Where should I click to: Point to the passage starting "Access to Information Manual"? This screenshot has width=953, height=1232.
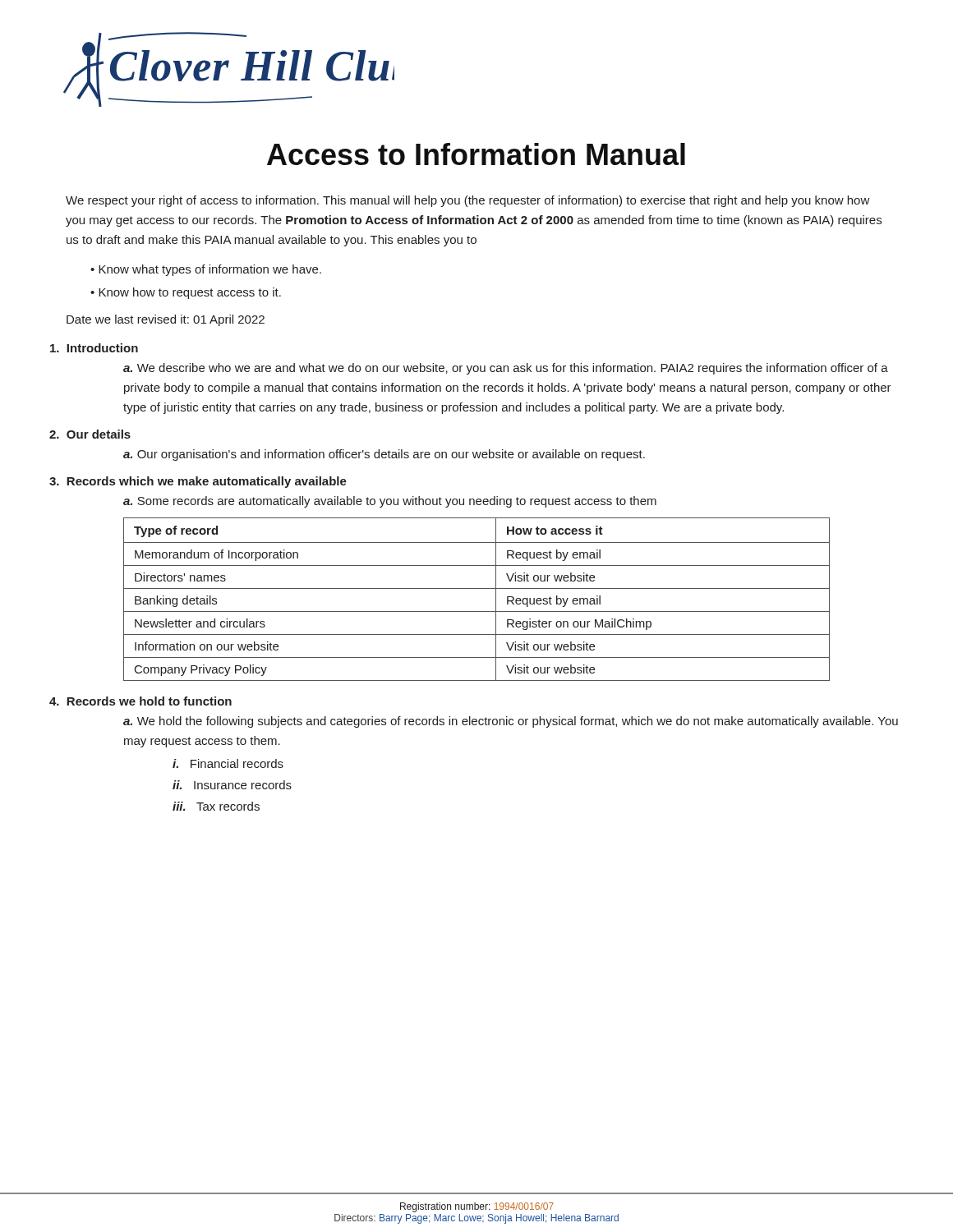pyautogui.click(x=476, y=155)
